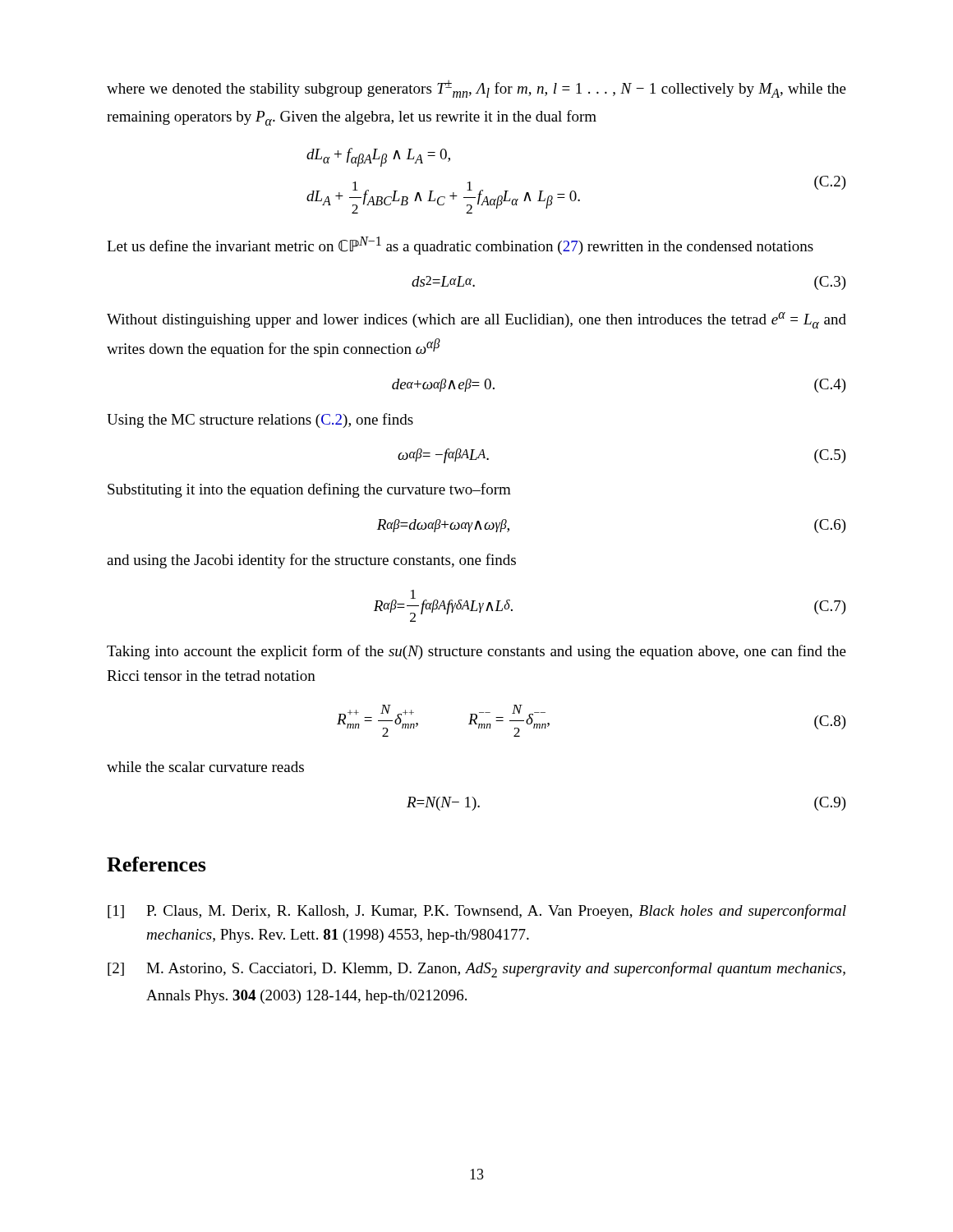The width and height of the screenshot is (953, 1232).
Task: Find "while the scalar curvature reads" on this page
Action: click(206, 767)
